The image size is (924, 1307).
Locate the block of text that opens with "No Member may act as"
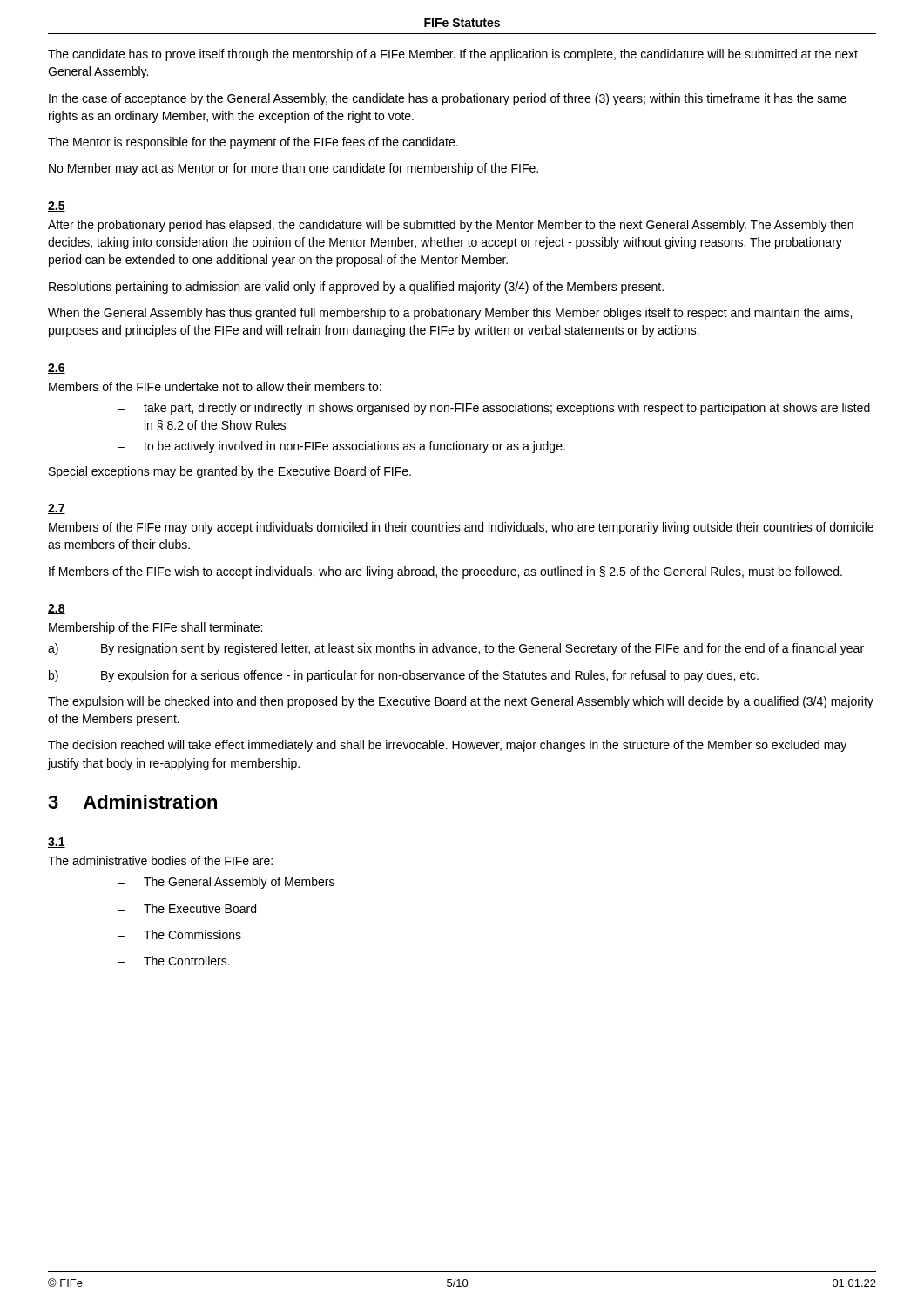point(462,169)
